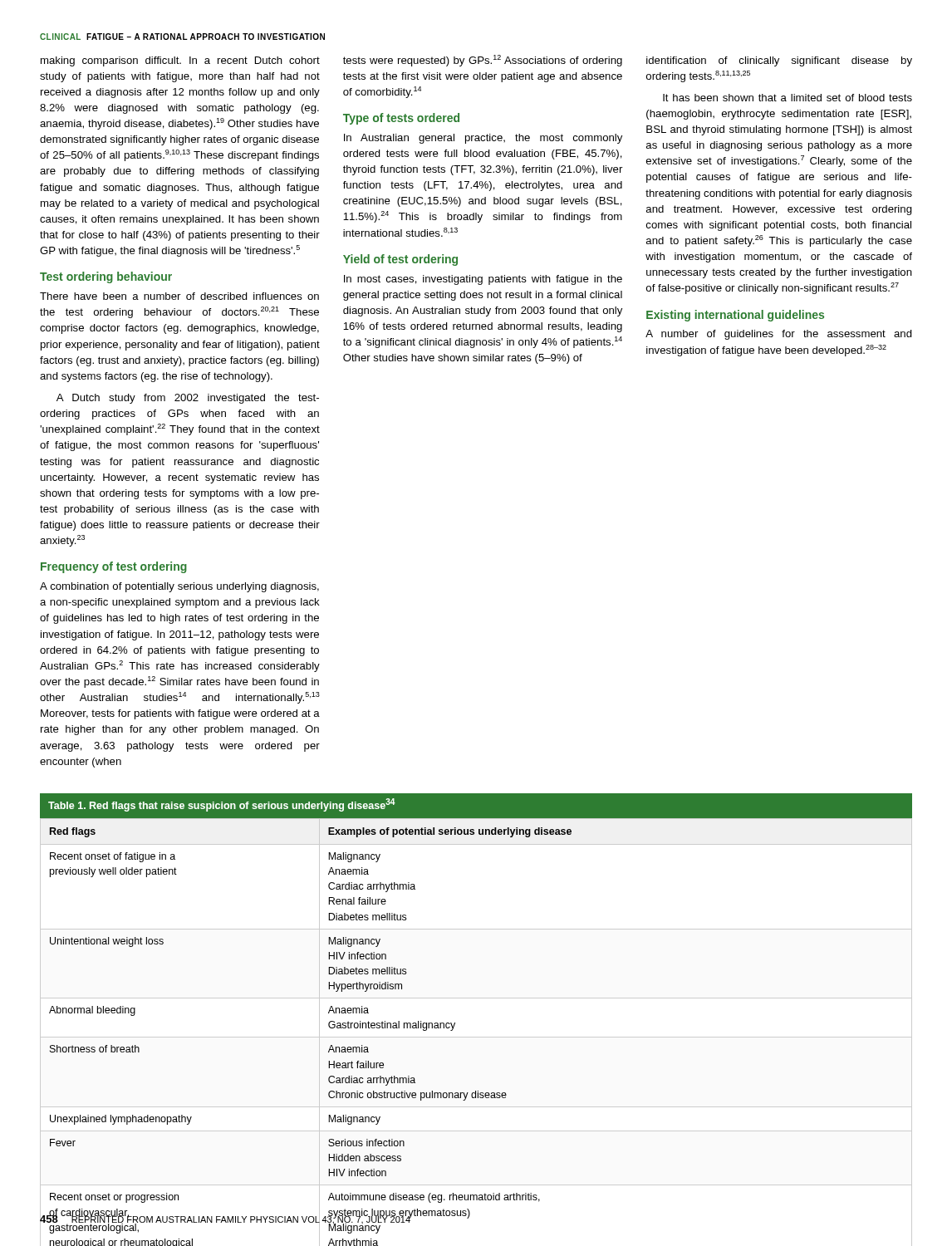Image resolution: width=952 pixels, height=1246 pixels.
Task: Point to "Yield of test ordering"
Action: (x=401, y=259)
